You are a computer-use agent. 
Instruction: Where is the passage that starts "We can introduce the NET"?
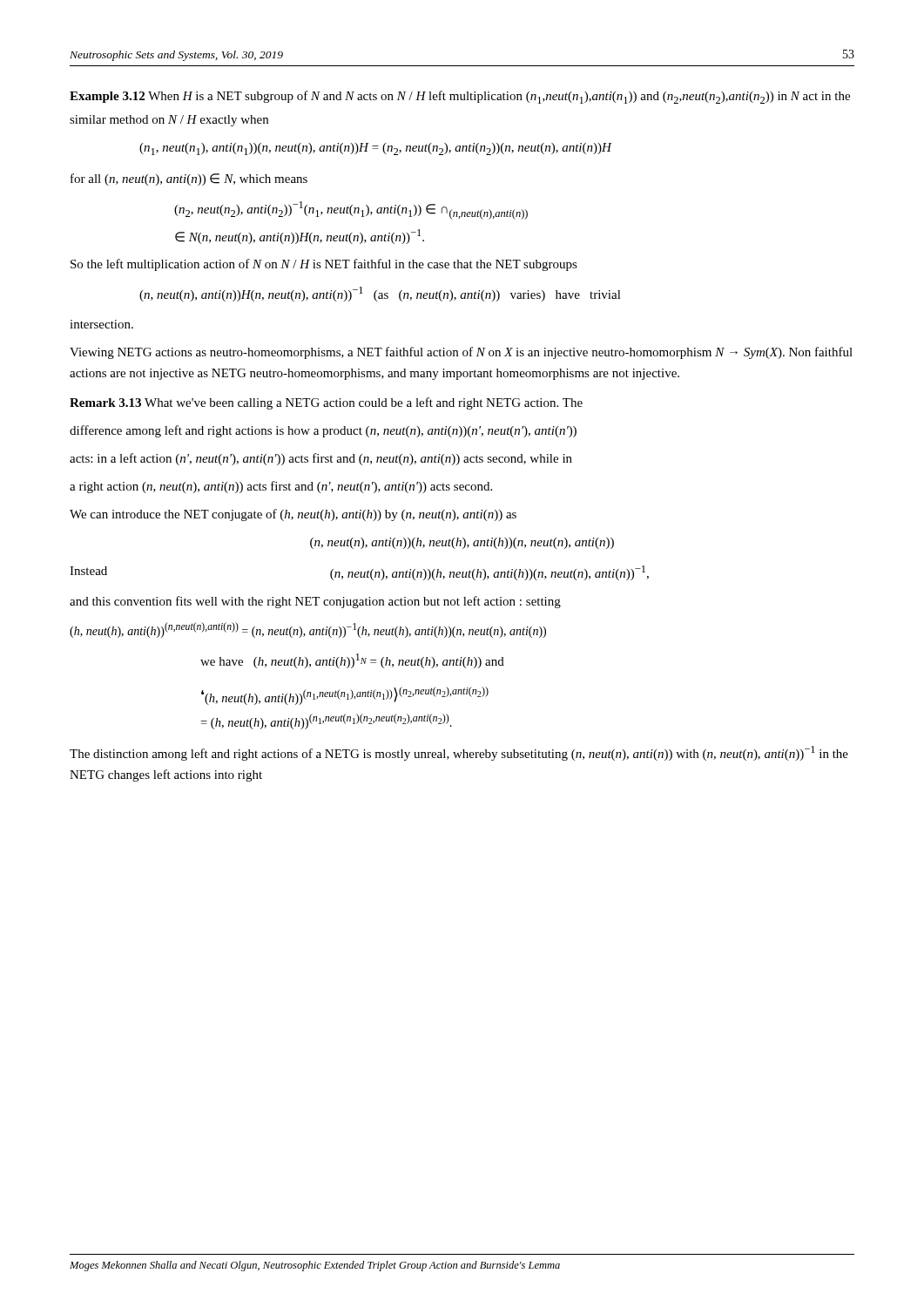click(293, 514)
